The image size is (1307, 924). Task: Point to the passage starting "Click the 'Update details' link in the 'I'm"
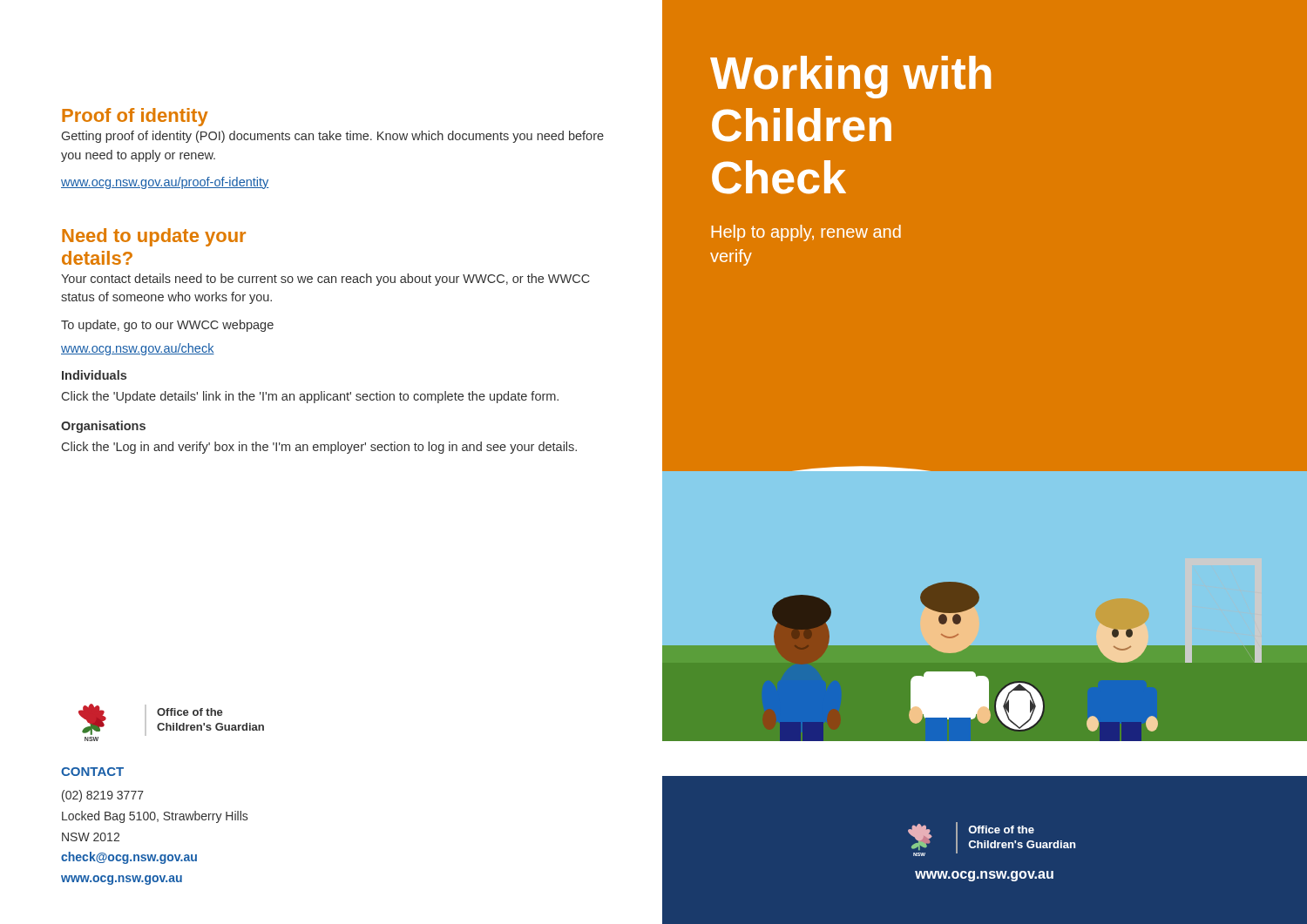pos(310,396)
